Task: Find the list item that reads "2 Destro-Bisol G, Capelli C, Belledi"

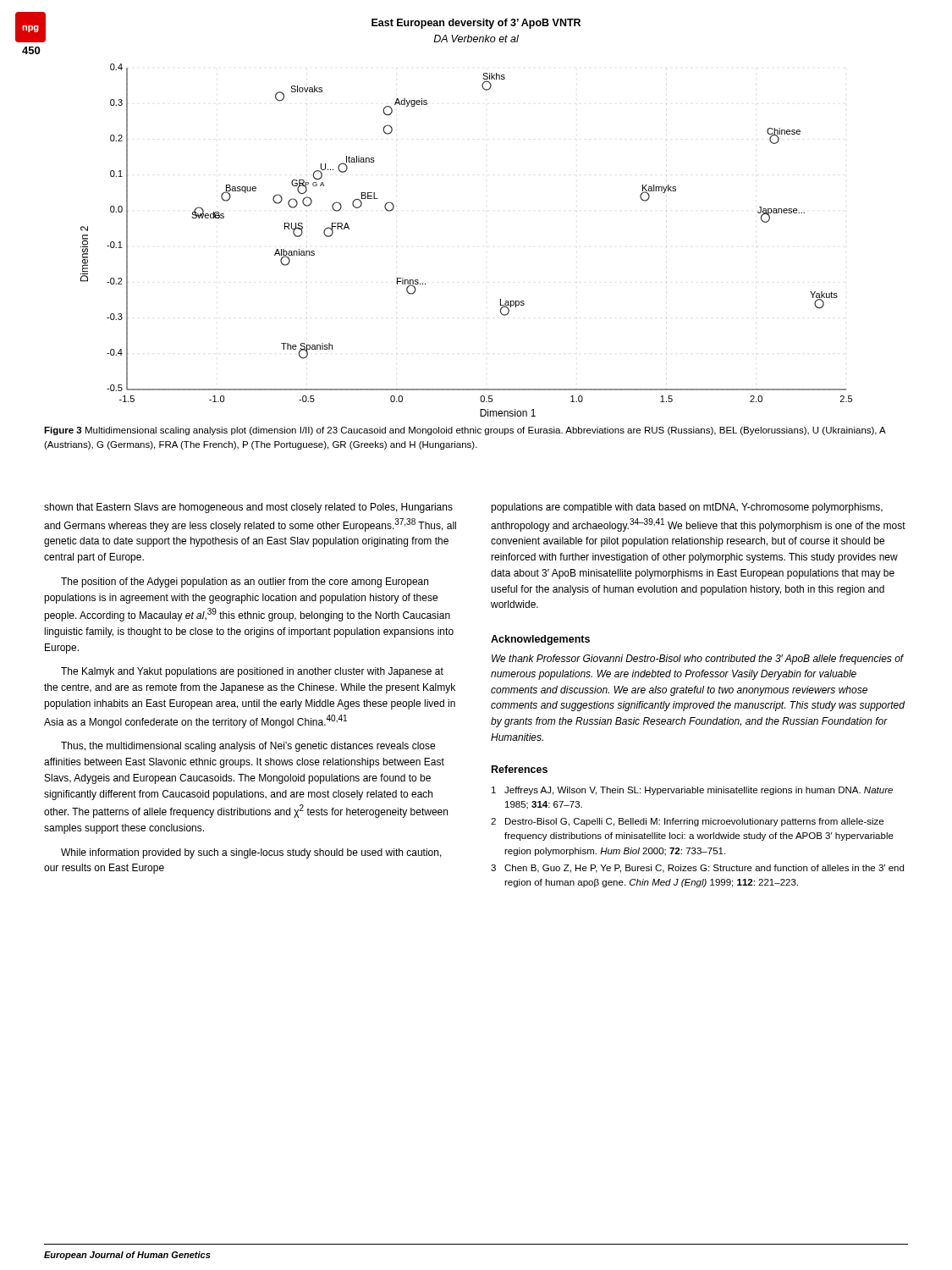Action: click(698, 836)
